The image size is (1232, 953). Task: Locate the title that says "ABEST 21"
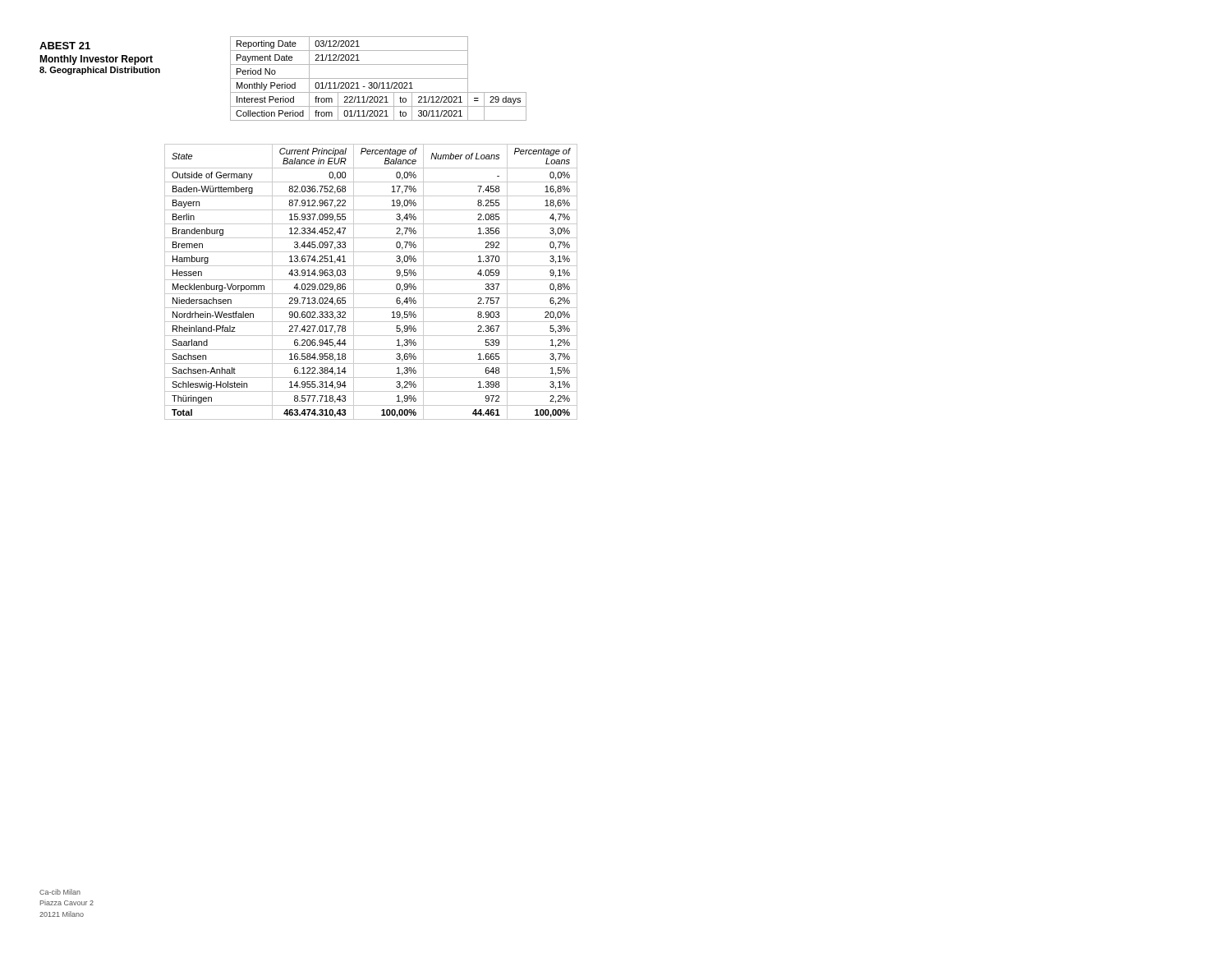click(65, 46)
